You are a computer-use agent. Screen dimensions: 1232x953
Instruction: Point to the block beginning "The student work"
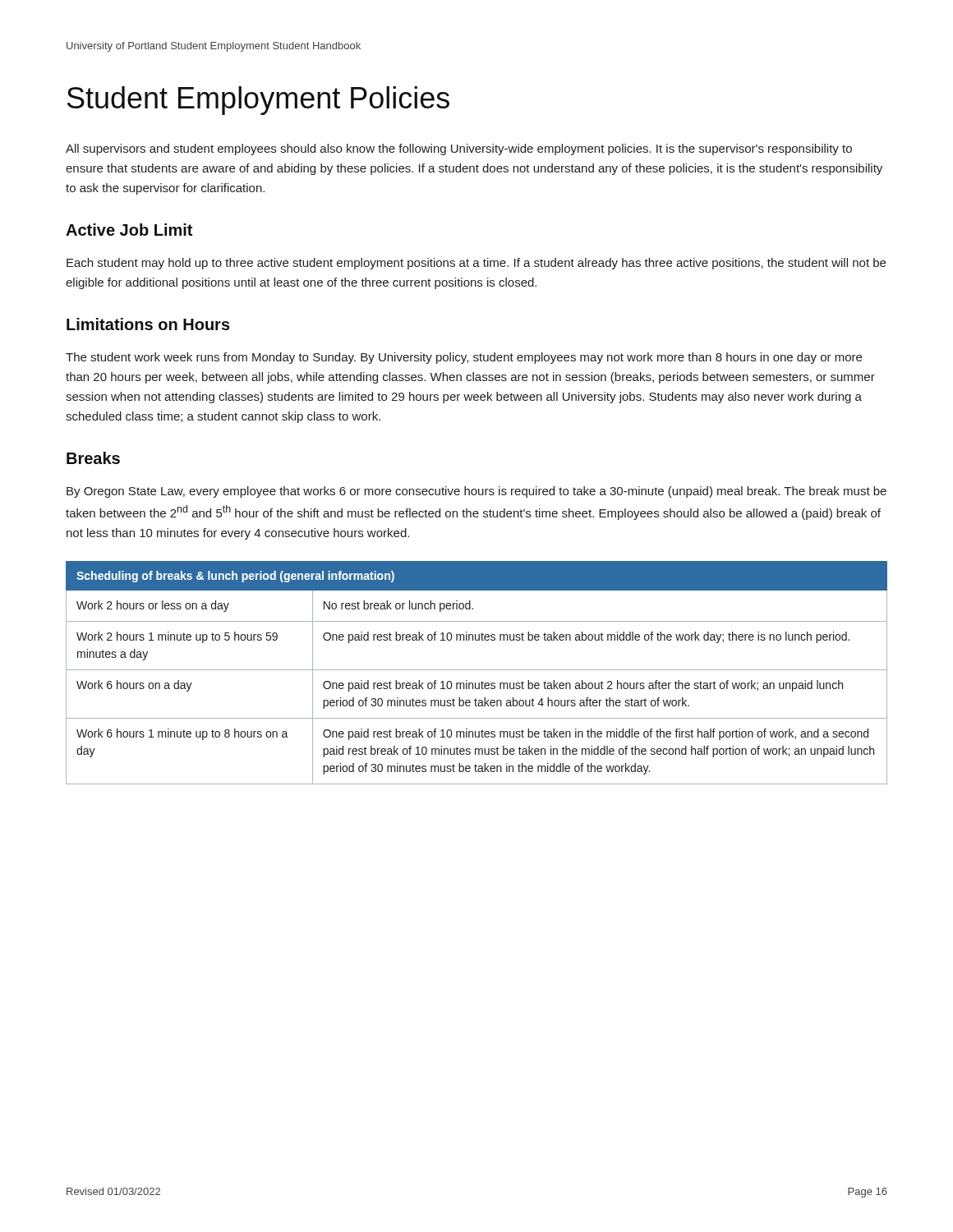[x=470, y=386]
